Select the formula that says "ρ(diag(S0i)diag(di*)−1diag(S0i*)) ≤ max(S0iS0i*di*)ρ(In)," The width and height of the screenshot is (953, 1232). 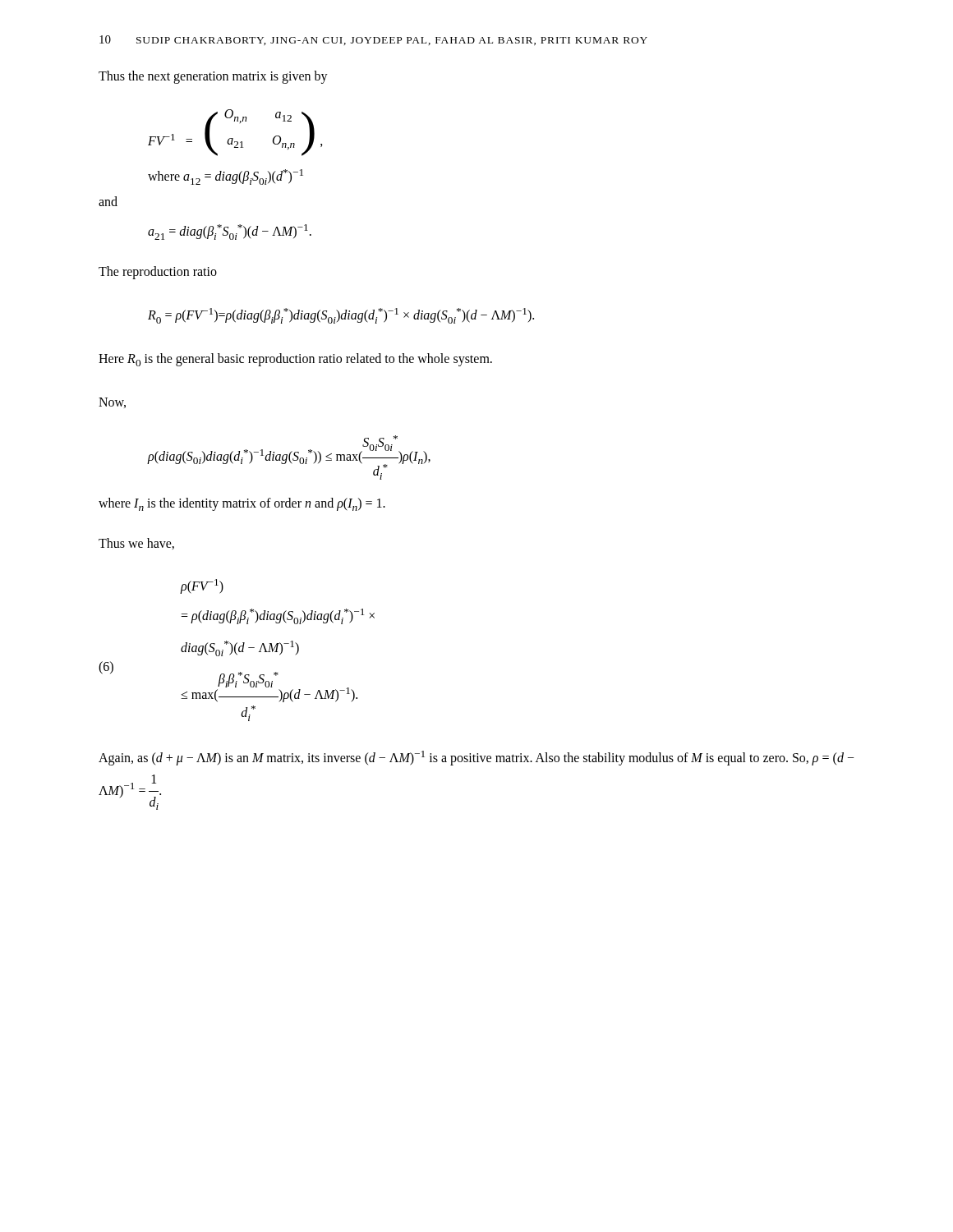tap(289, 458)
